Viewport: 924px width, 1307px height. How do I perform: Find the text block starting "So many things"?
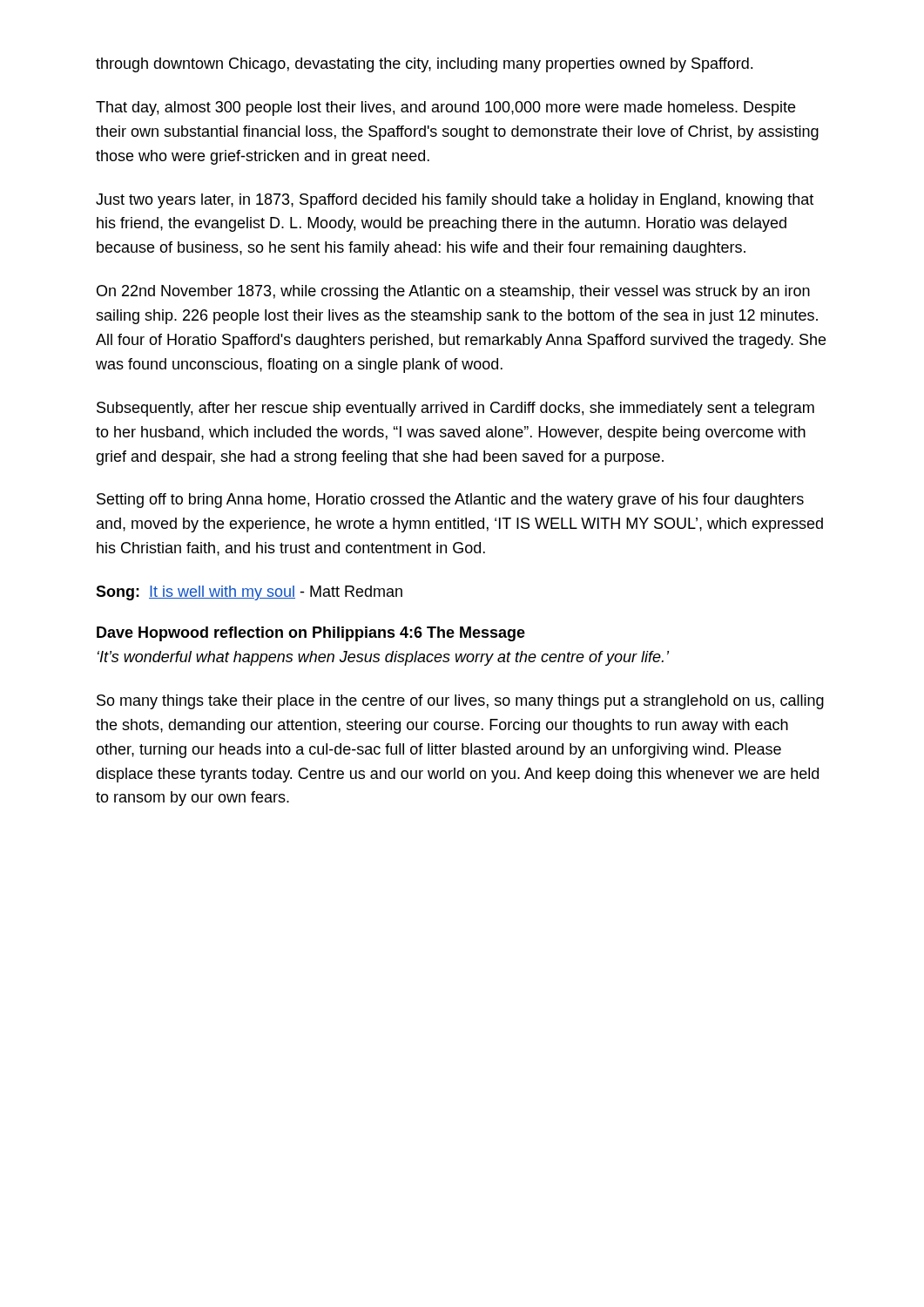click(x=460, y=749)
